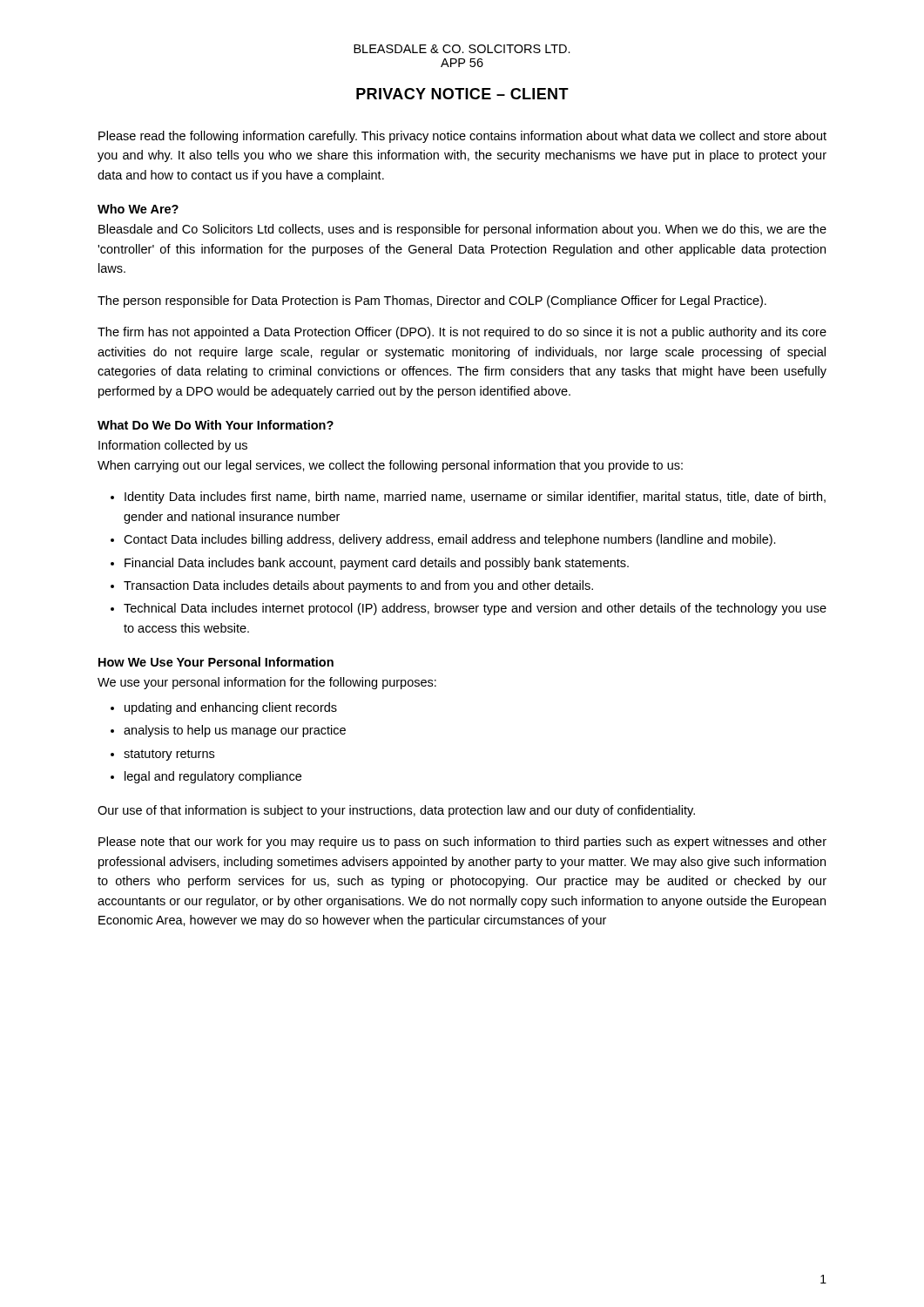Locate the list item containing "Contact Data includes billing address,"

(x=450, y=539)
